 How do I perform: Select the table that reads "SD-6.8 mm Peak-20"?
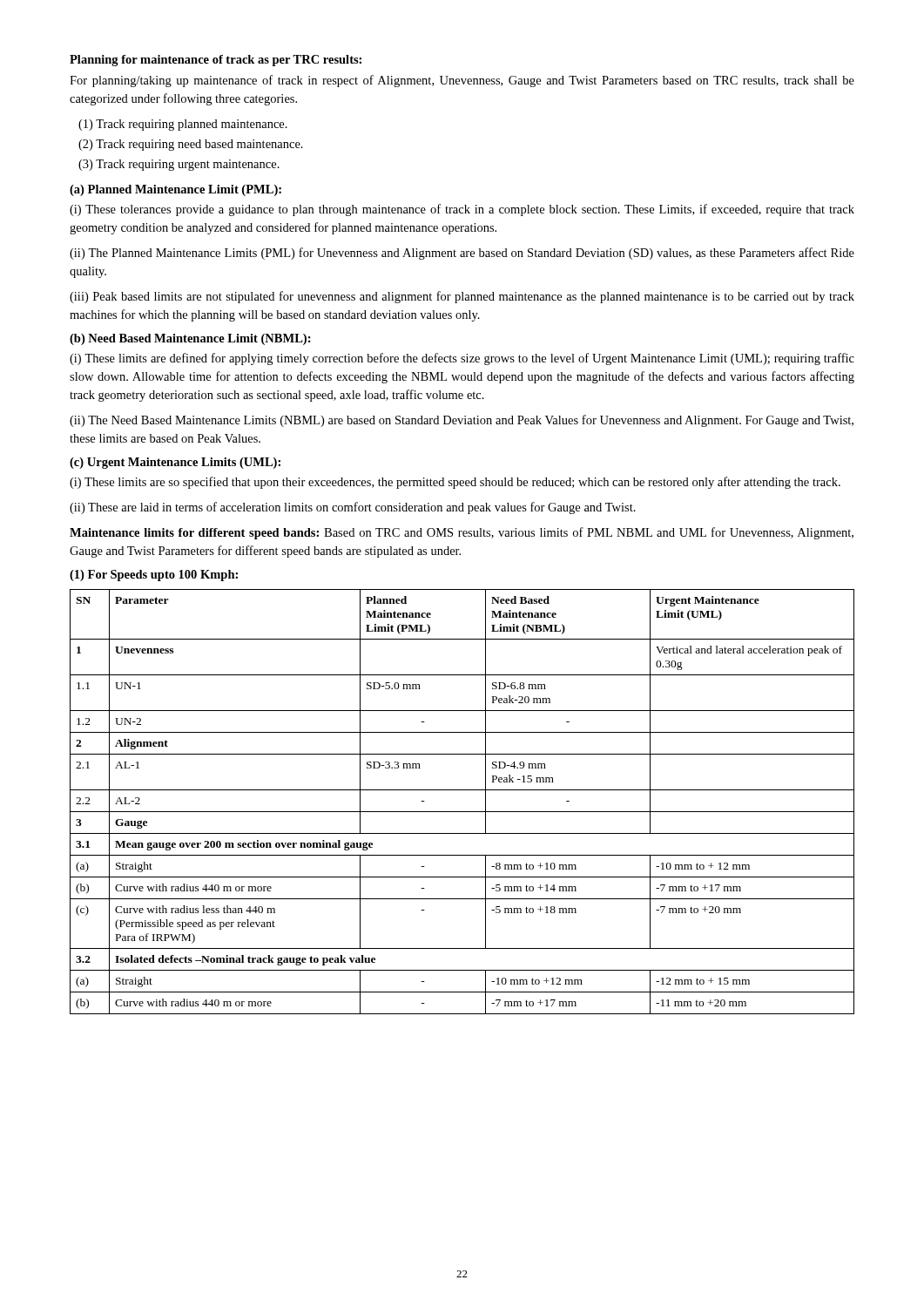pos(462,802)
